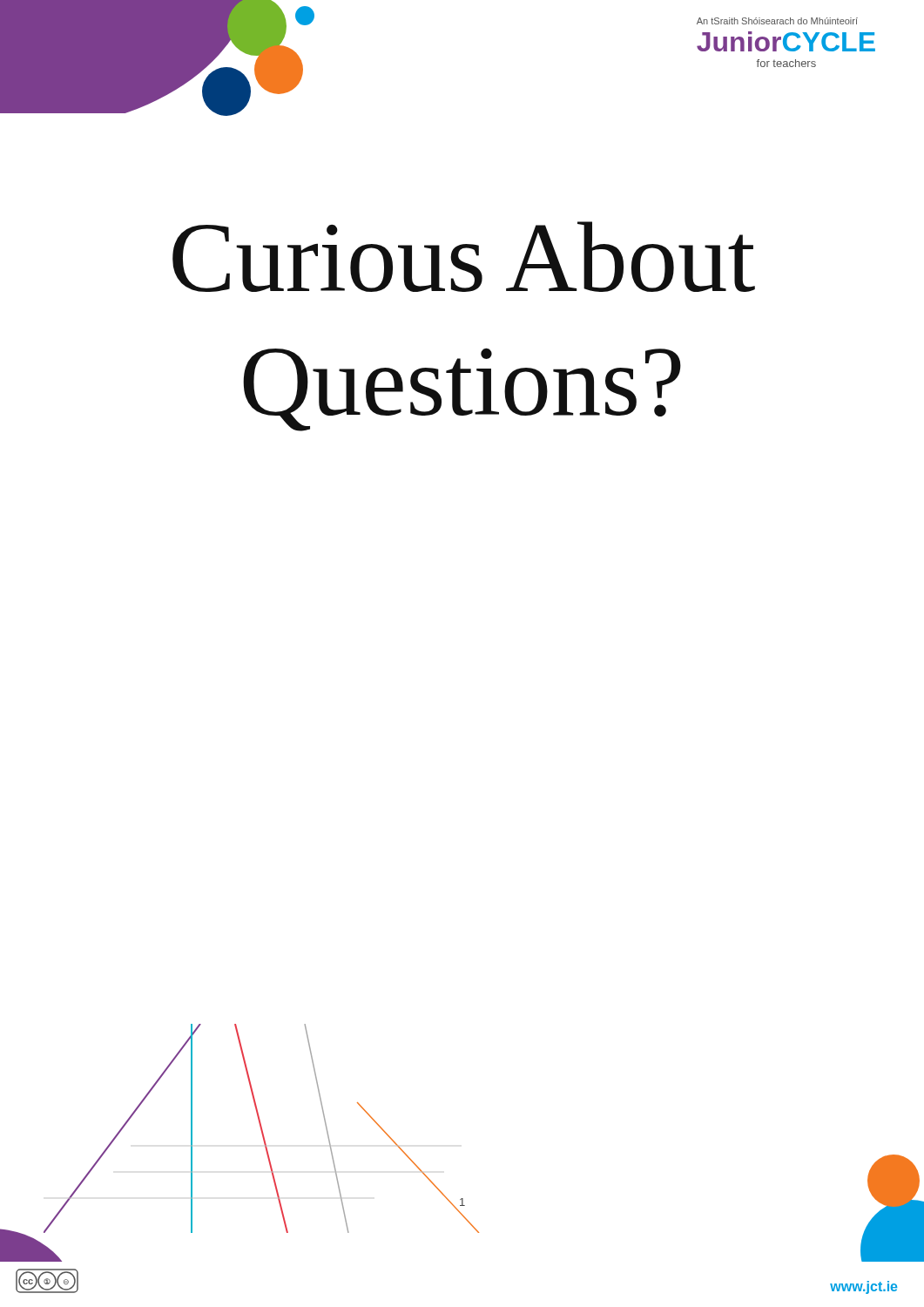Find the title with the text "Curious About Questions?"
This screenshot has width=924, height=1307.
[462, 320]
